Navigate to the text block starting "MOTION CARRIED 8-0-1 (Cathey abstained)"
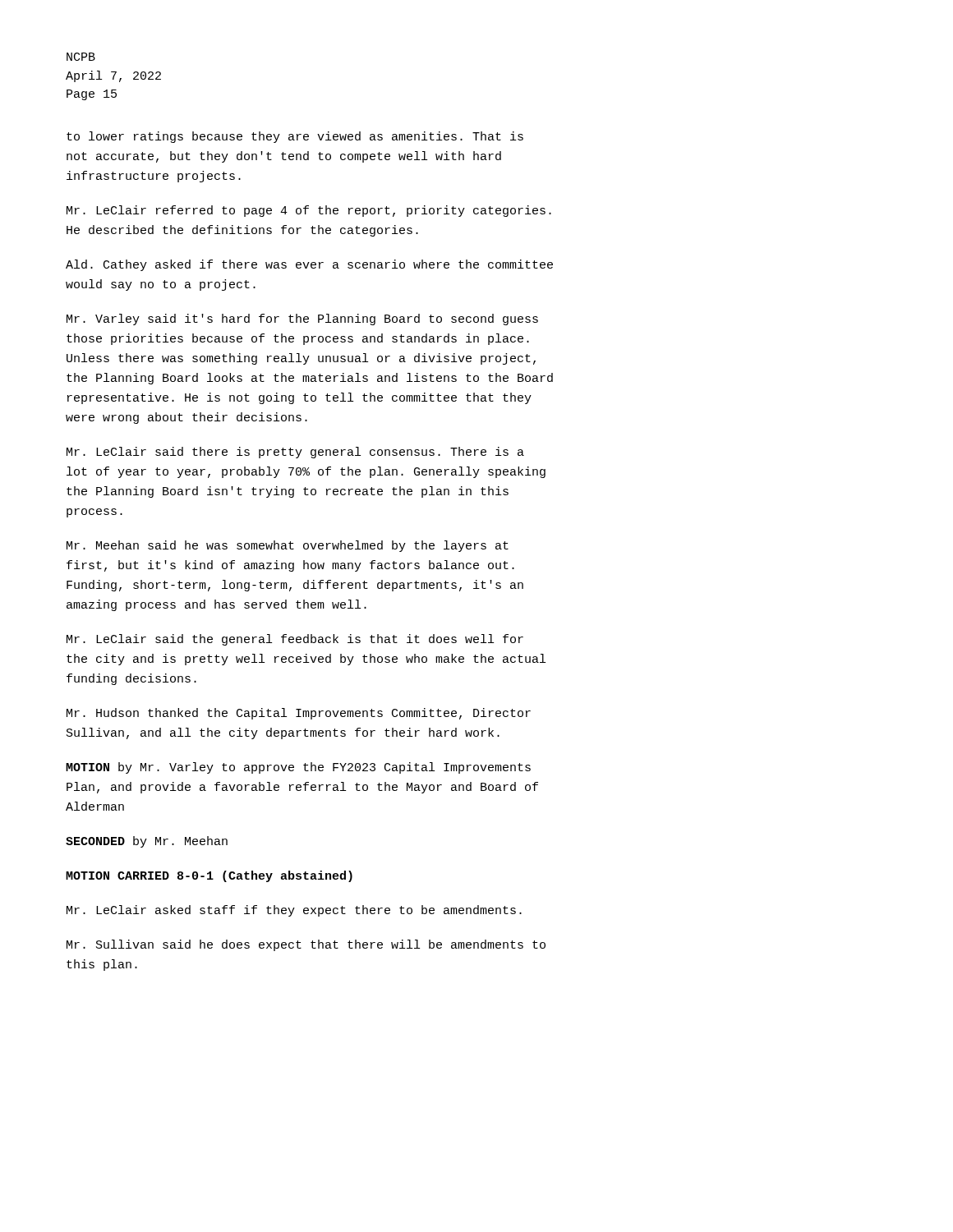 pyautogui.click(x=210, y=876)
